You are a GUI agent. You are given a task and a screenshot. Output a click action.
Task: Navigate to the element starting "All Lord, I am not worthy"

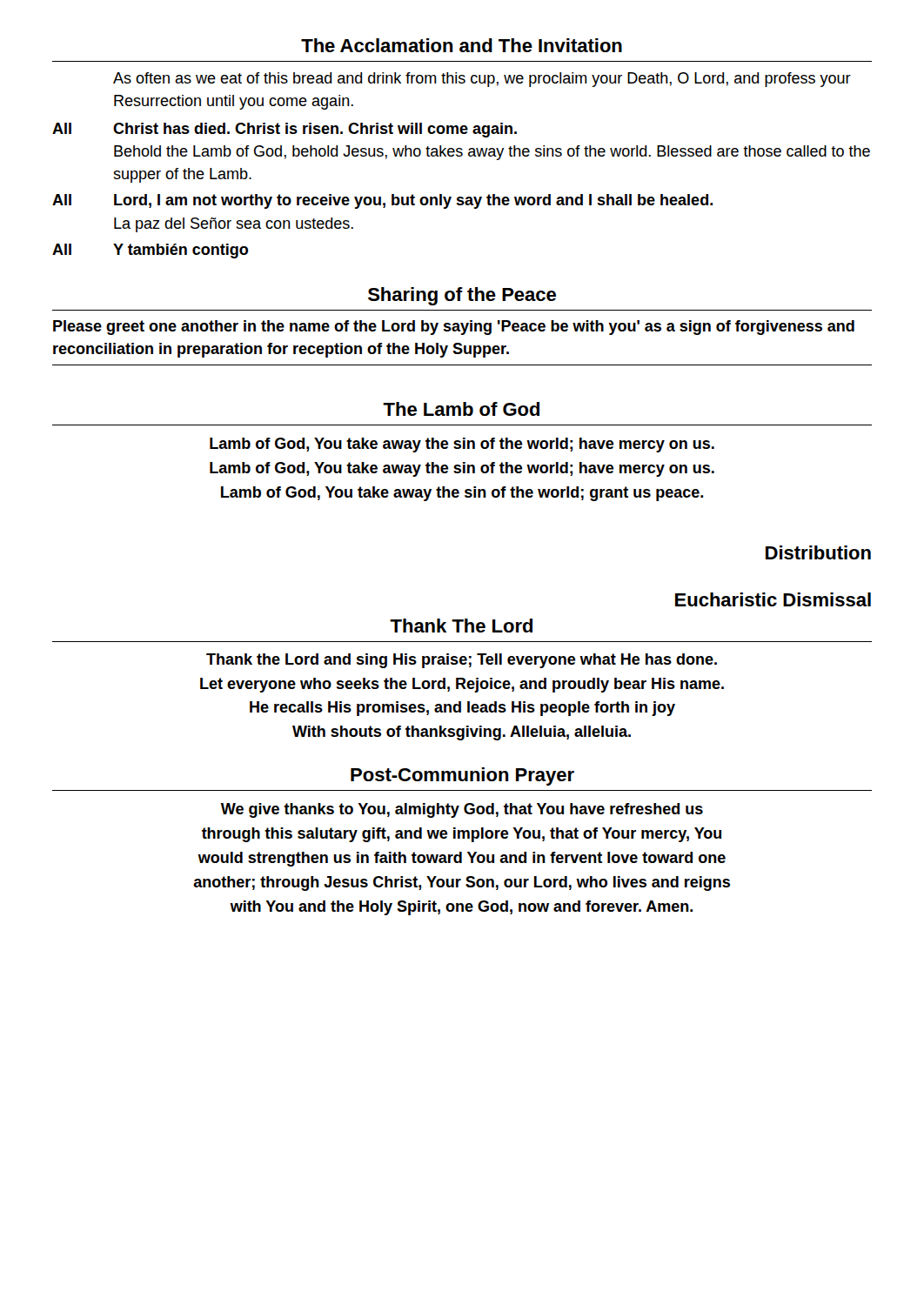click(462, 212)
